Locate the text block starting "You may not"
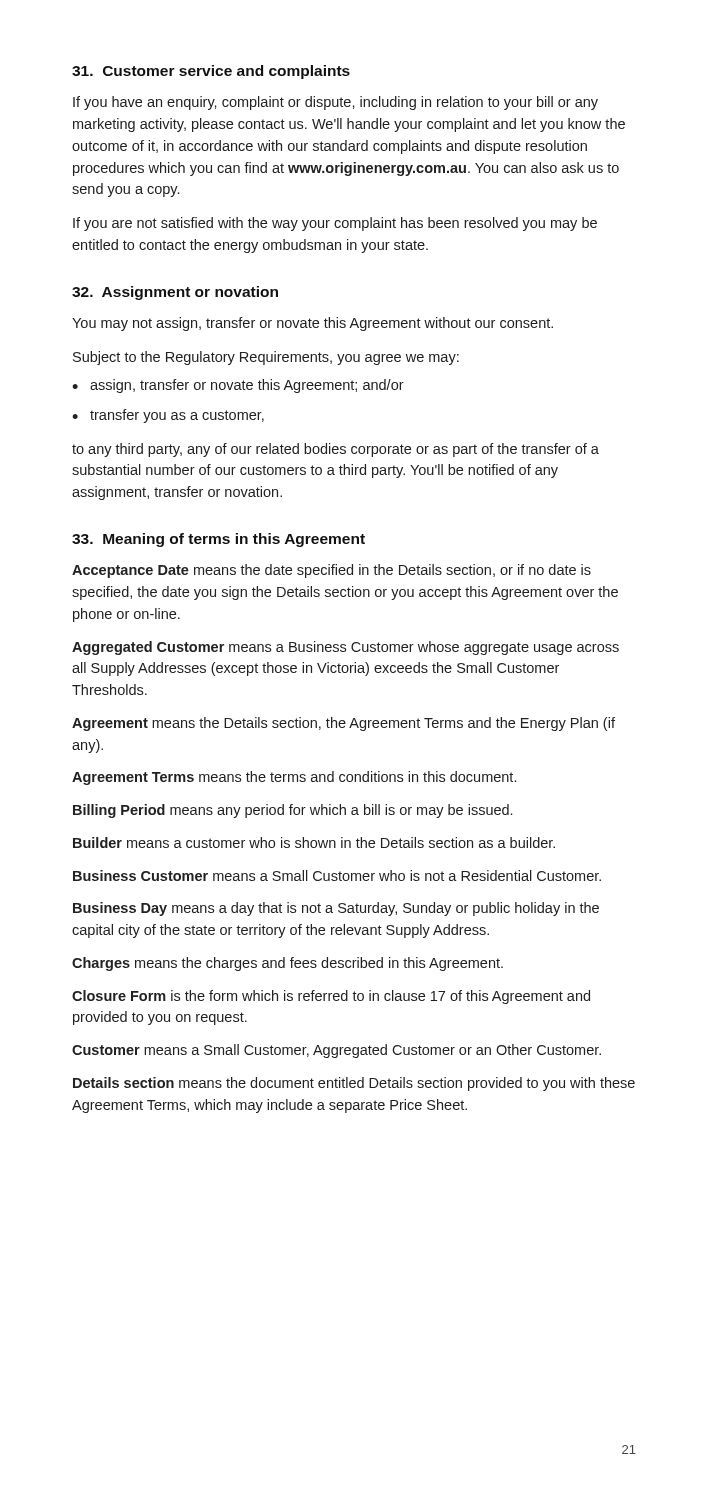This screenshot has height=1500, width=708. tap(313, 323)
